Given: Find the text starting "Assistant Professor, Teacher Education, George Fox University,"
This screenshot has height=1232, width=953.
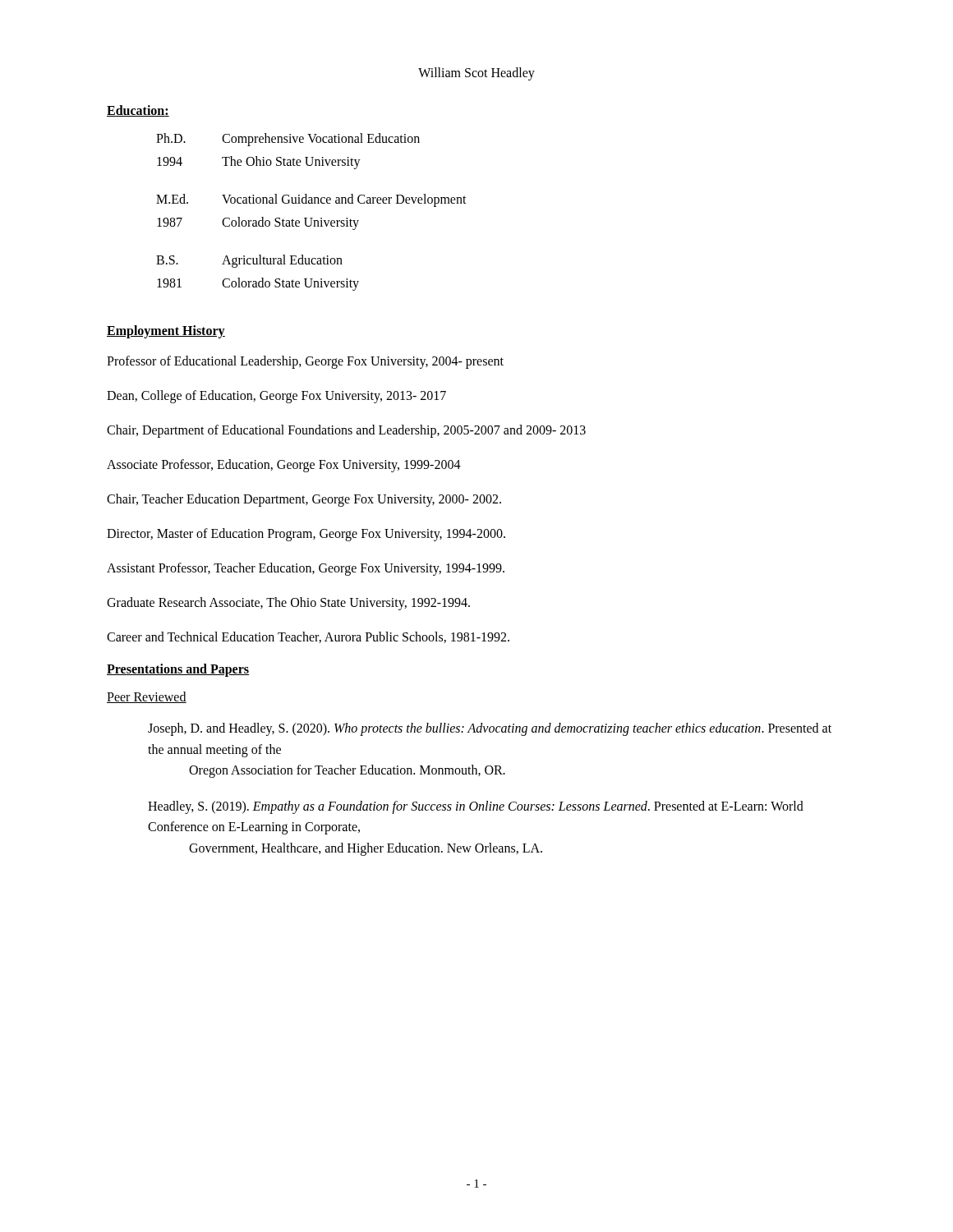Looking at the screenshot, I should pos(306,568).
